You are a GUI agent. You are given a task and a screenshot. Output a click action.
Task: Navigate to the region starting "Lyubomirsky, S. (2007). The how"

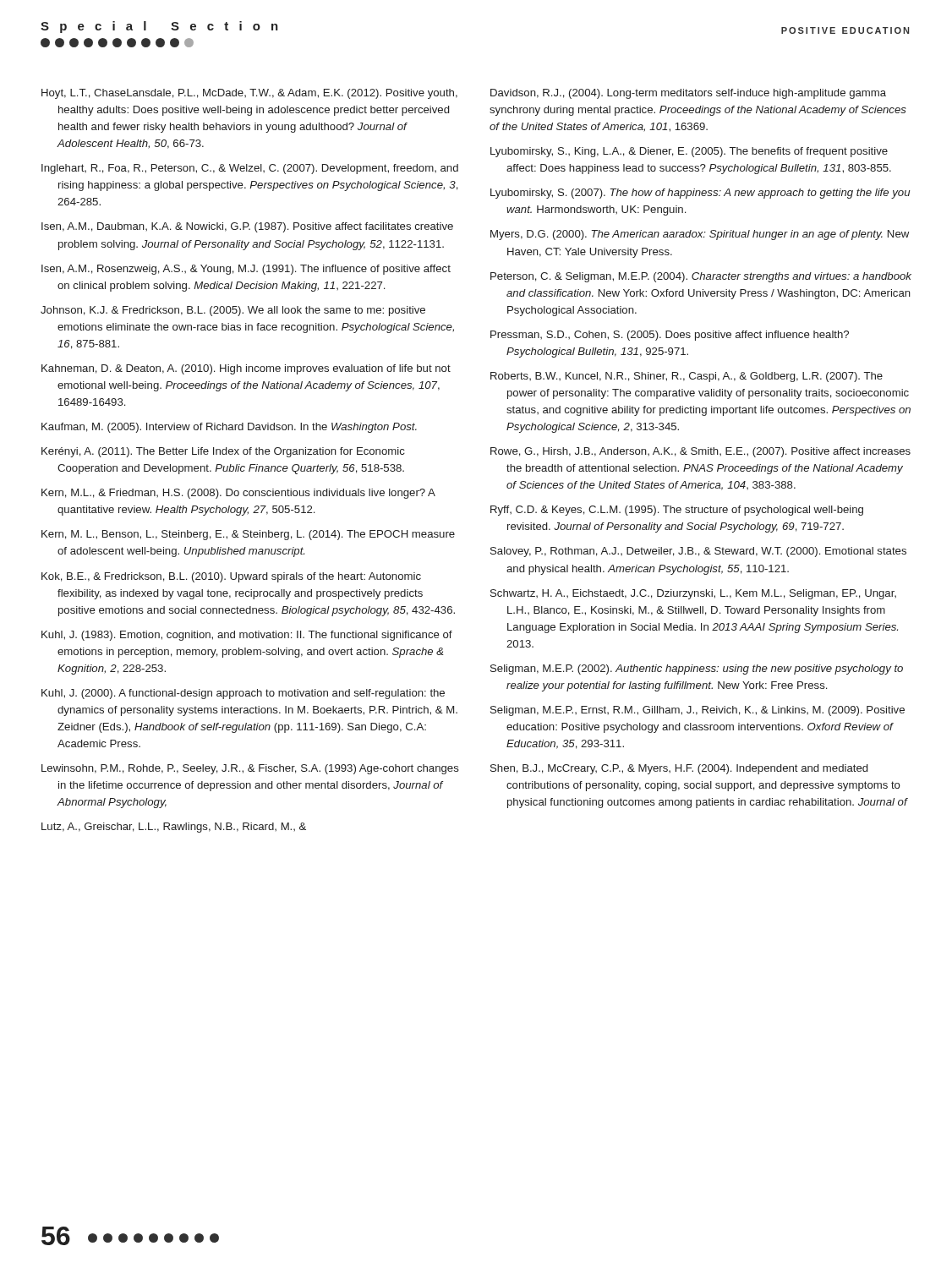(700, 201)
